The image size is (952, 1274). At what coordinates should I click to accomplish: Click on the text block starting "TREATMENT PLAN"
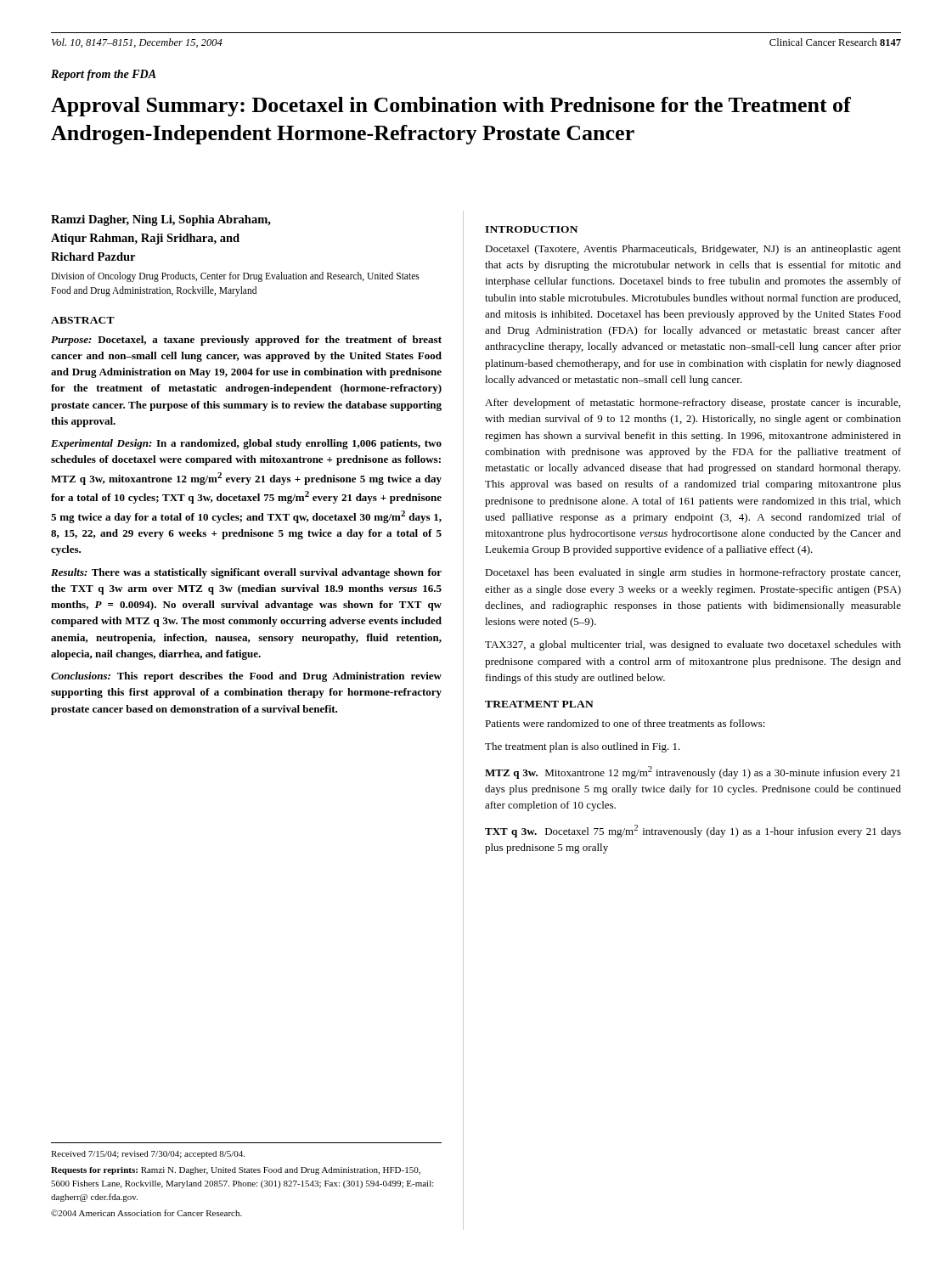[539, 704]
